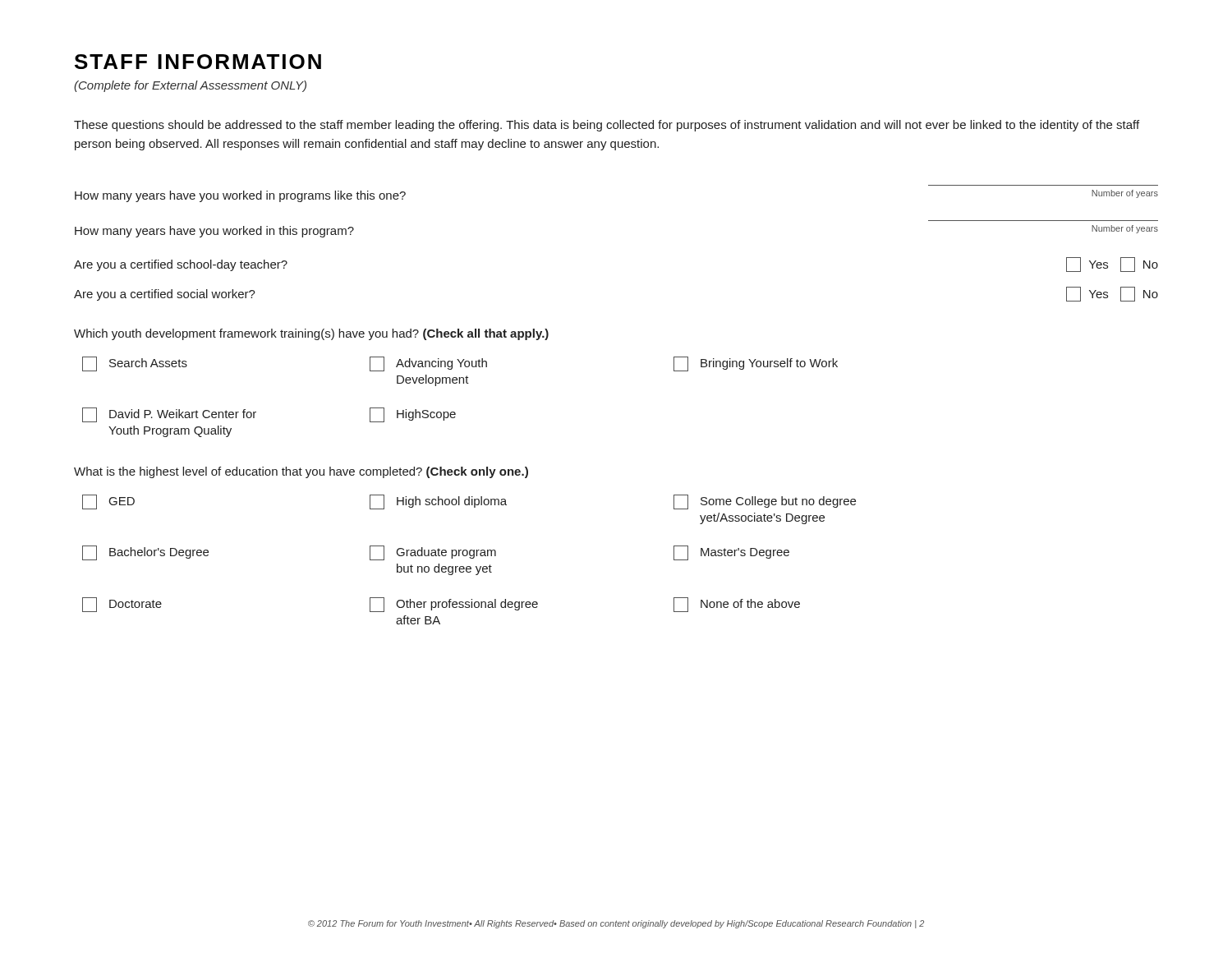Point to the region starting "Bringing Yourself to Work"

coord(756,363)
